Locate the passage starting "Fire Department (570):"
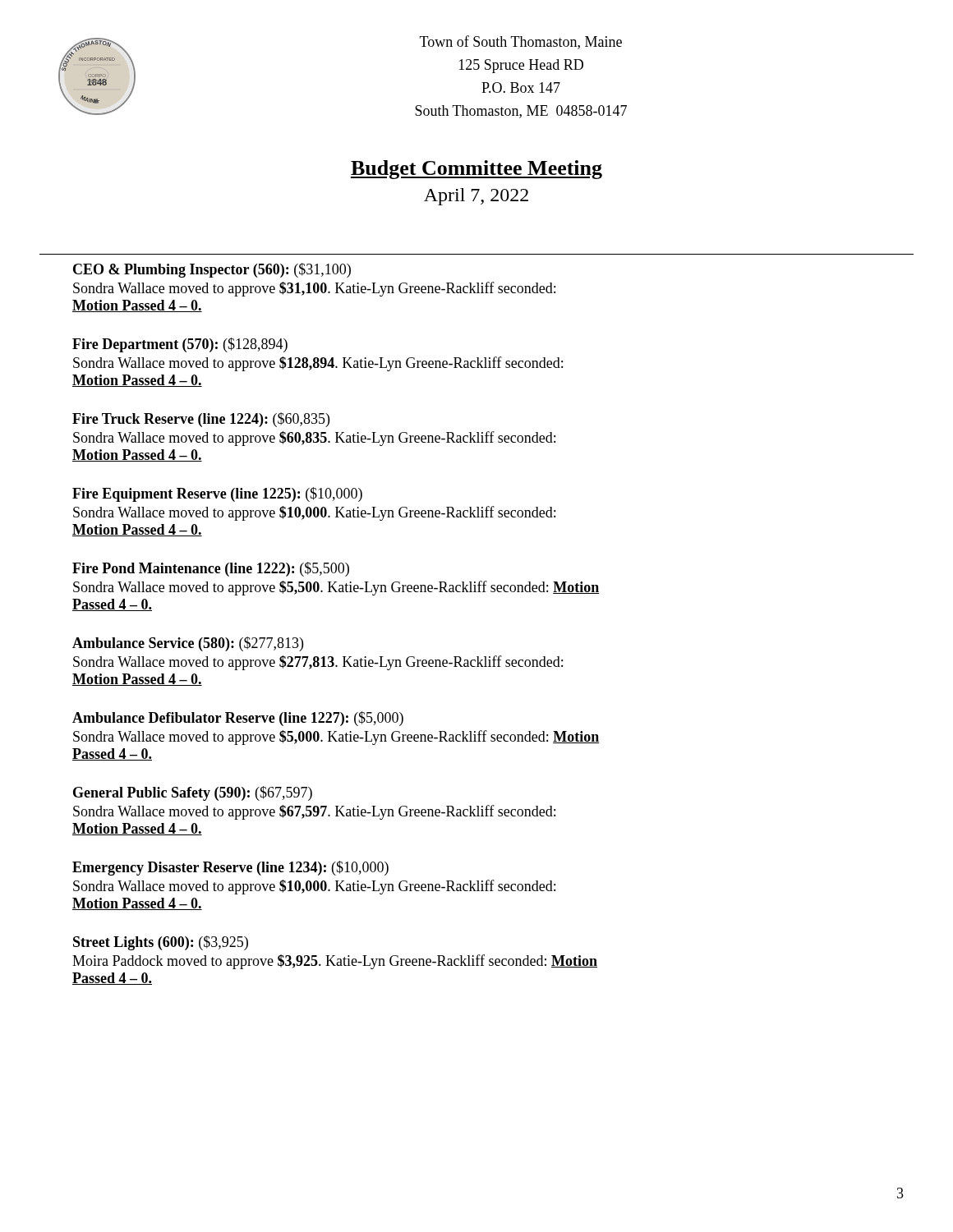This screenshot has height=1232, width=953. pos(476,363)
